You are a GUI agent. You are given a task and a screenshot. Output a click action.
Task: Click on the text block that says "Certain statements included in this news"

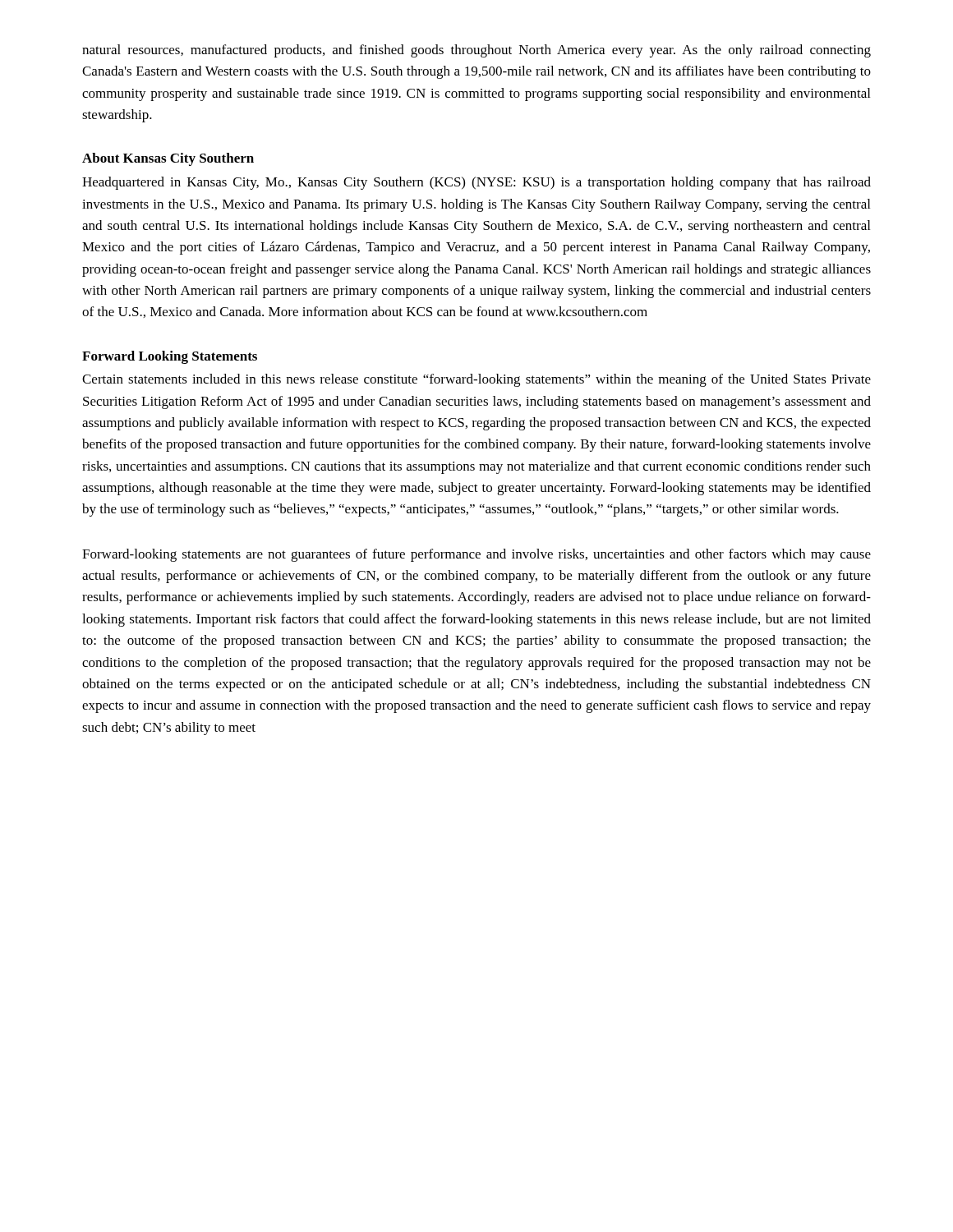476,444
